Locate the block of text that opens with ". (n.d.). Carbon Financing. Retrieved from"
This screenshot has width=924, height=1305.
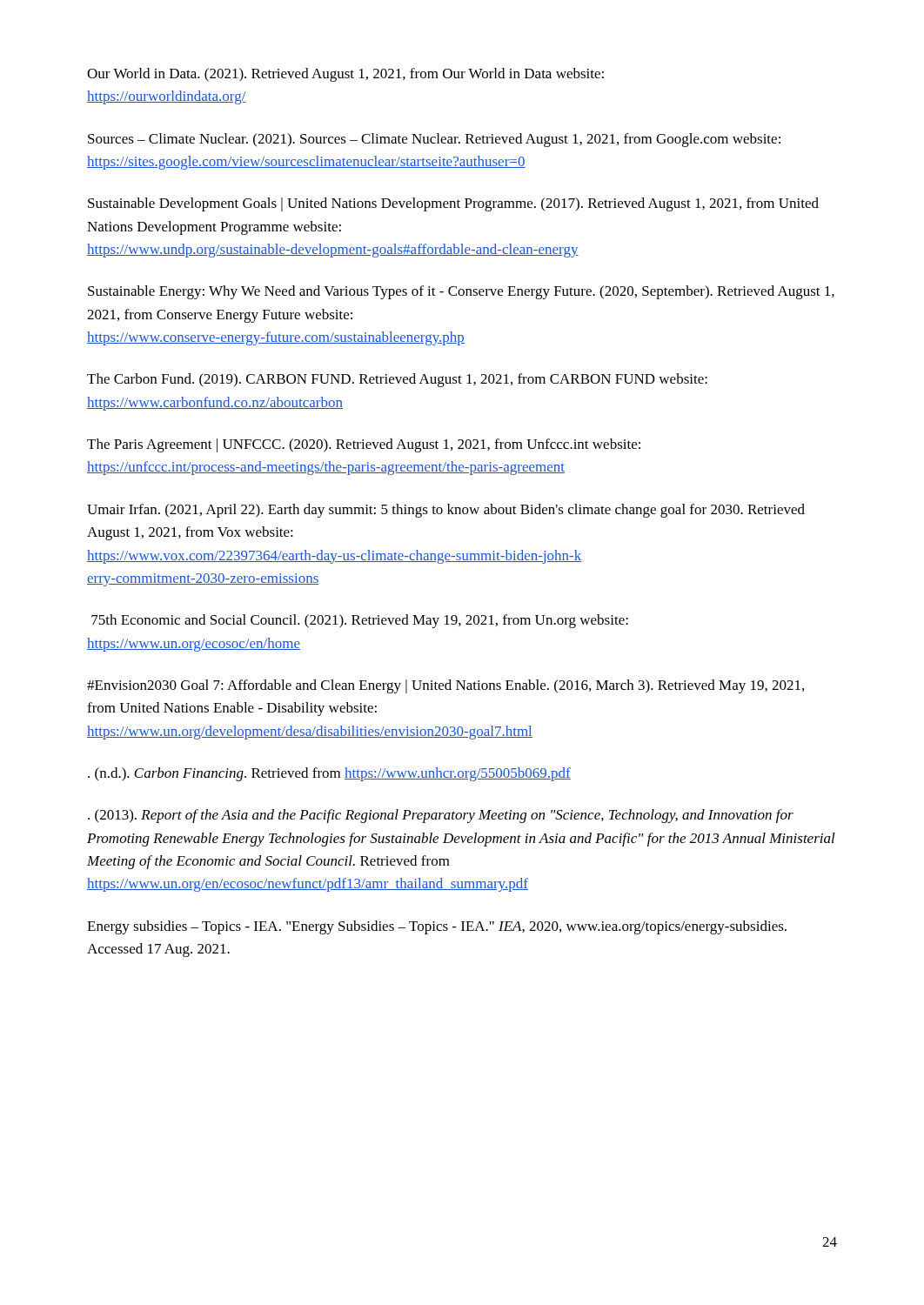point(329,773)
